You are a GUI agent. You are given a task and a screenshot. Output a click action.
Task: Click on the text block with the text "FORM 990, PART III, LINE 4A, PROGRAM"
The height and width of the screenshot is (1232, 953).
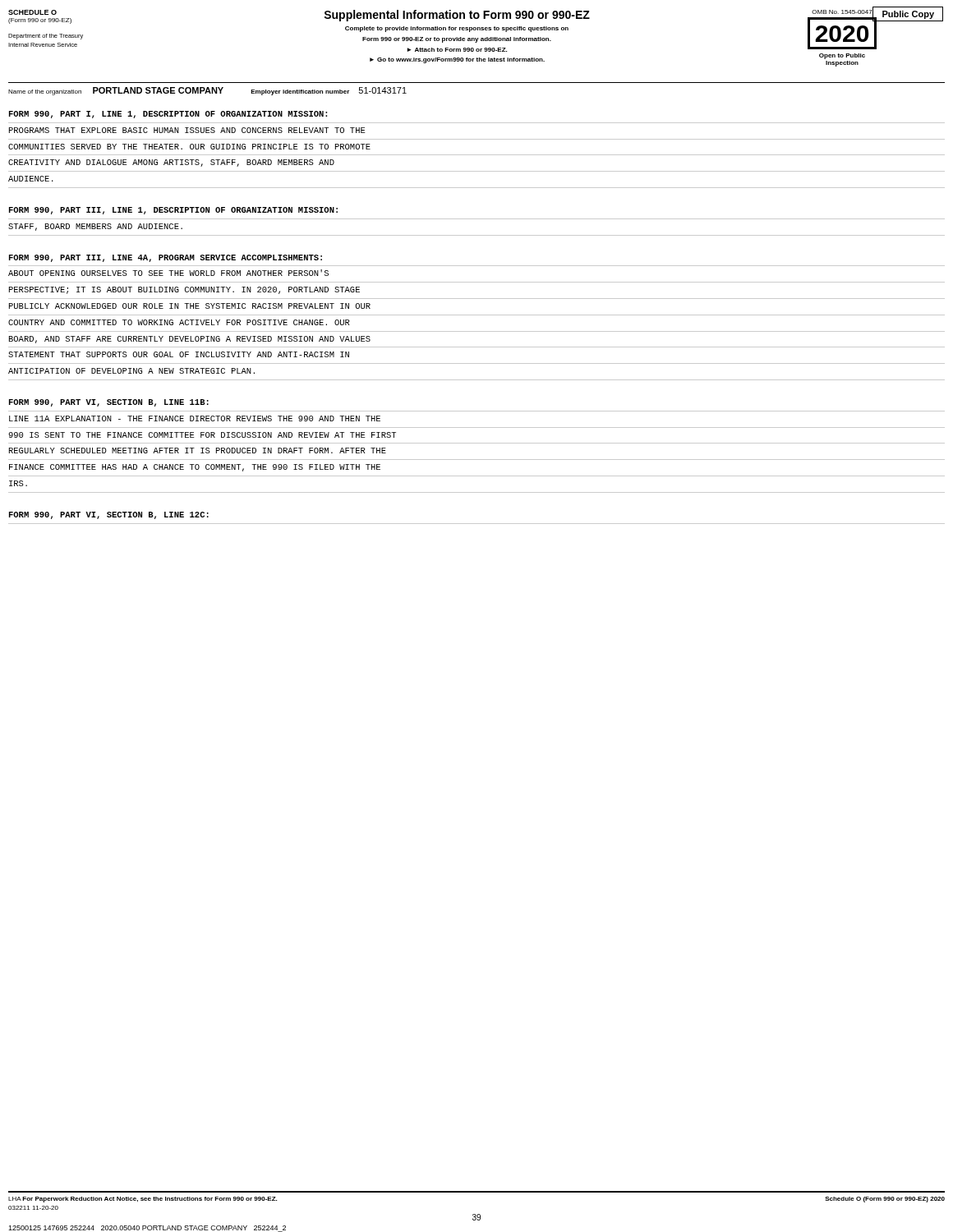(x=166, y=258)
